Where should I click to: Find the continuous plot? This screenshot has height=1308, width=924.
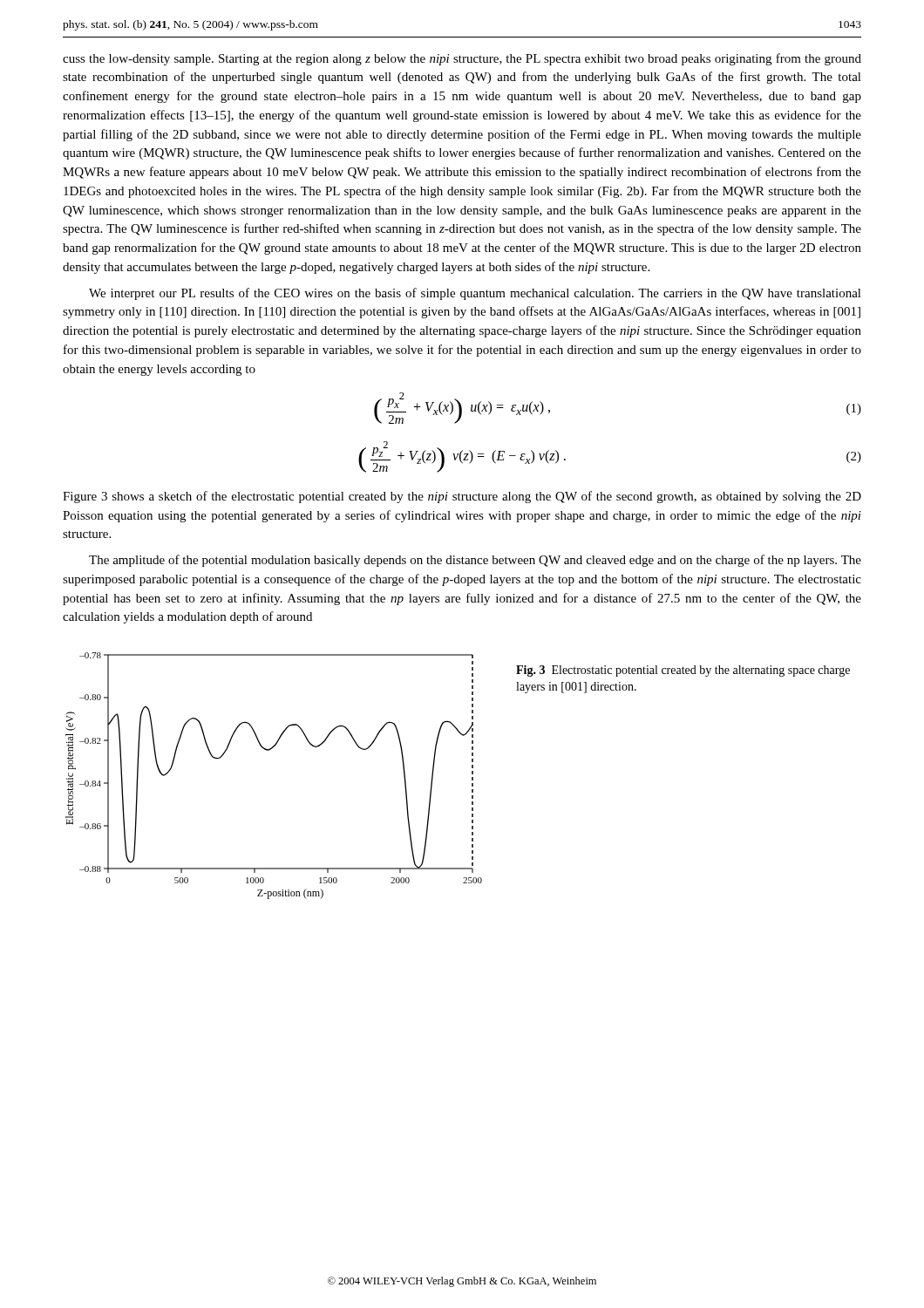click(x=276, y=776)
